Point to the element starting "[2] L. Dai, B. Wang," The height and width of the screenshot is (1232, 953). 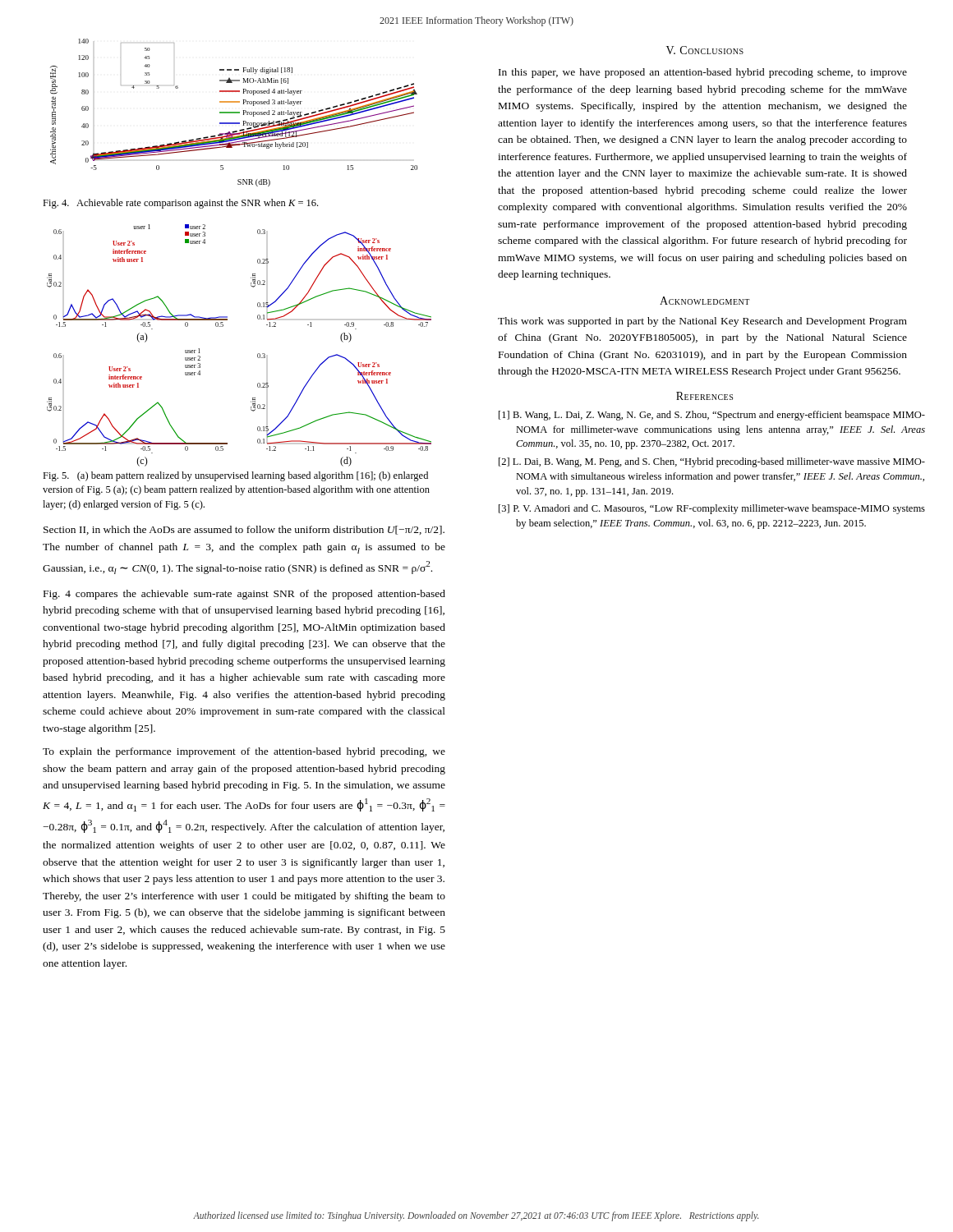(x=711, y=476)
